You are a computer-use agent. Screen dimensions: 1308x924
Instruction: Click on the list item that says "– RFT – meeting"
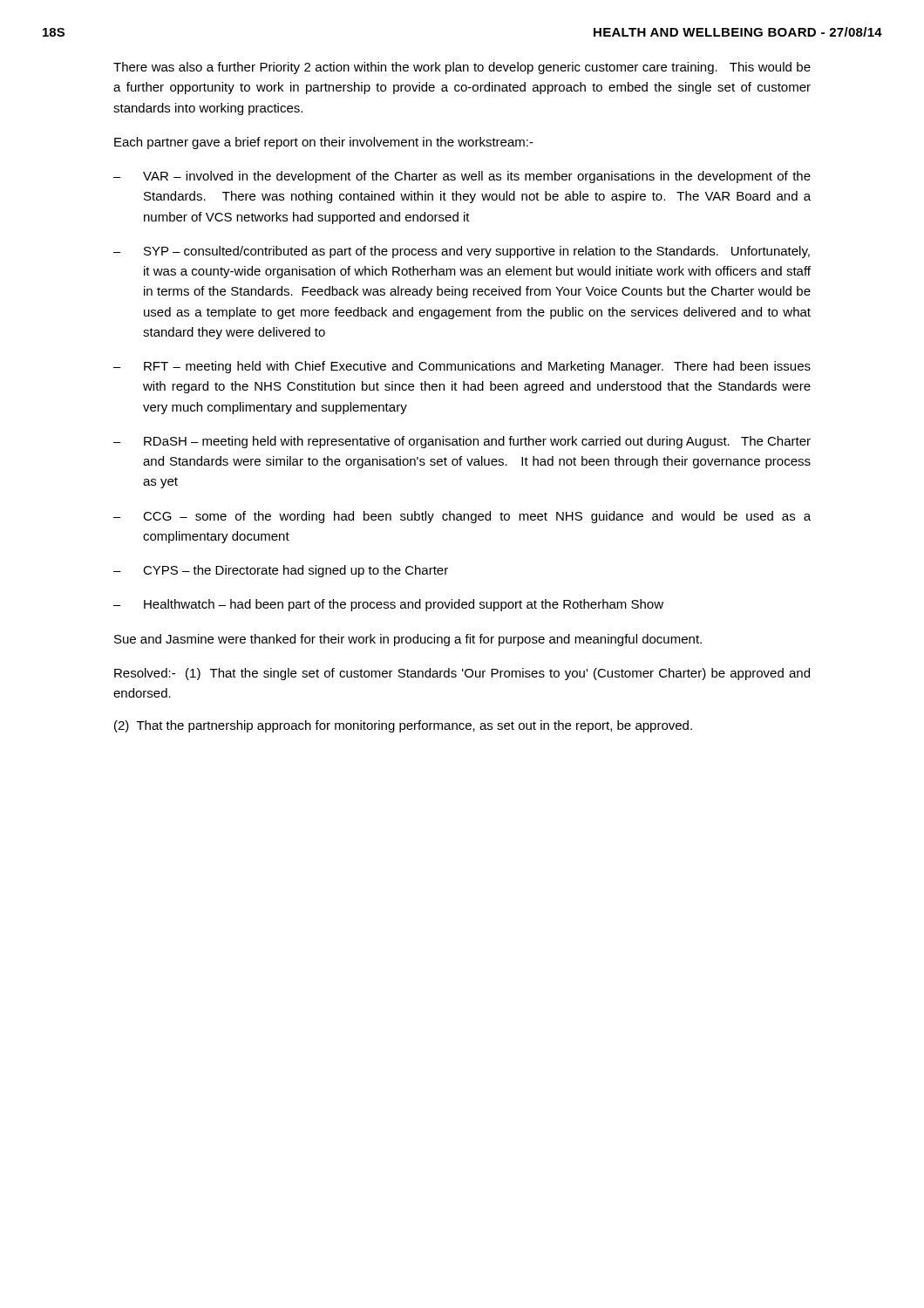[x=462, y=386]
